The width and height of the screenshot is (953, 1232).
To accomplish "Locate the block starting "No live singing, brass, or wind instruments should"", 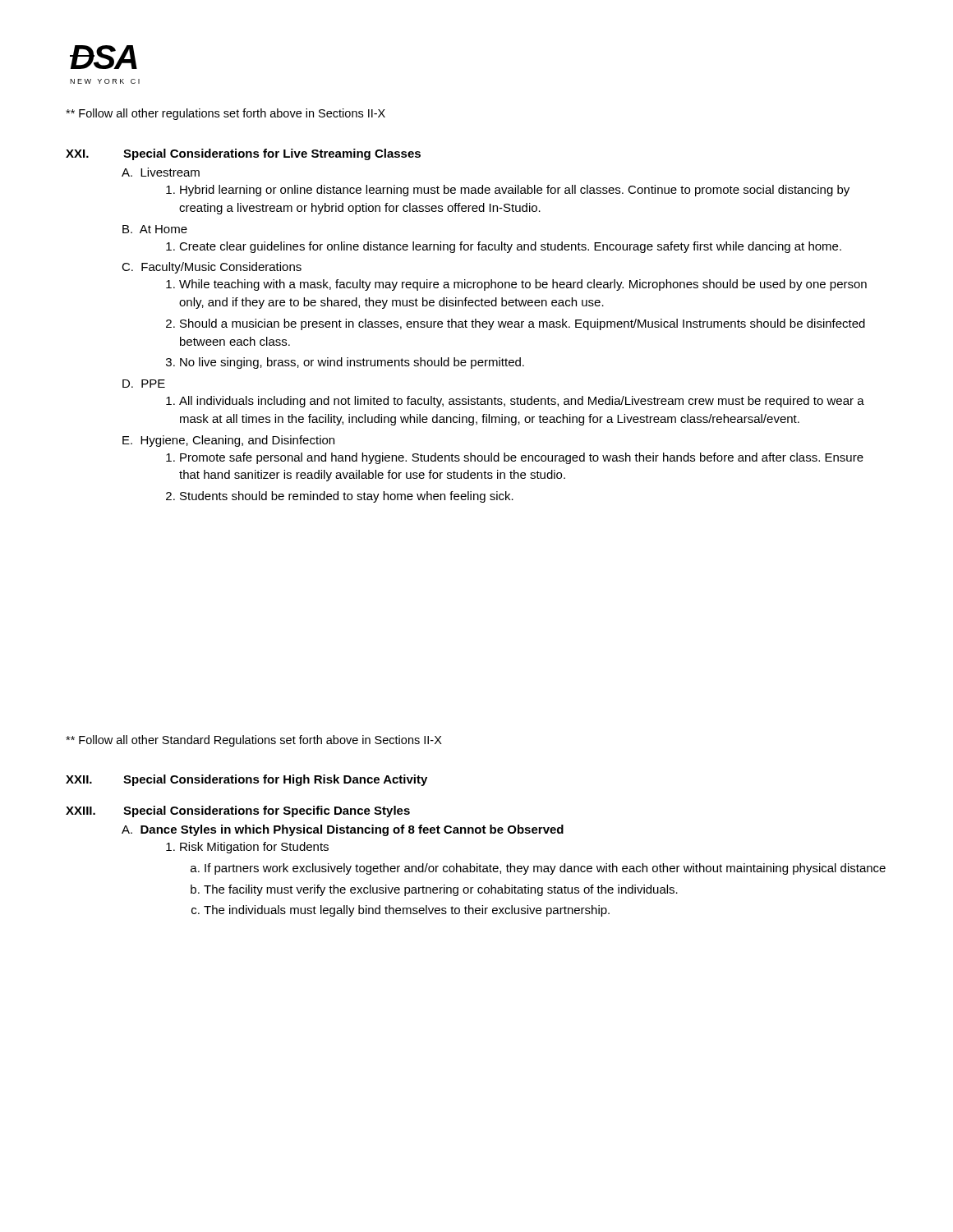I will (x=352, y=362).
